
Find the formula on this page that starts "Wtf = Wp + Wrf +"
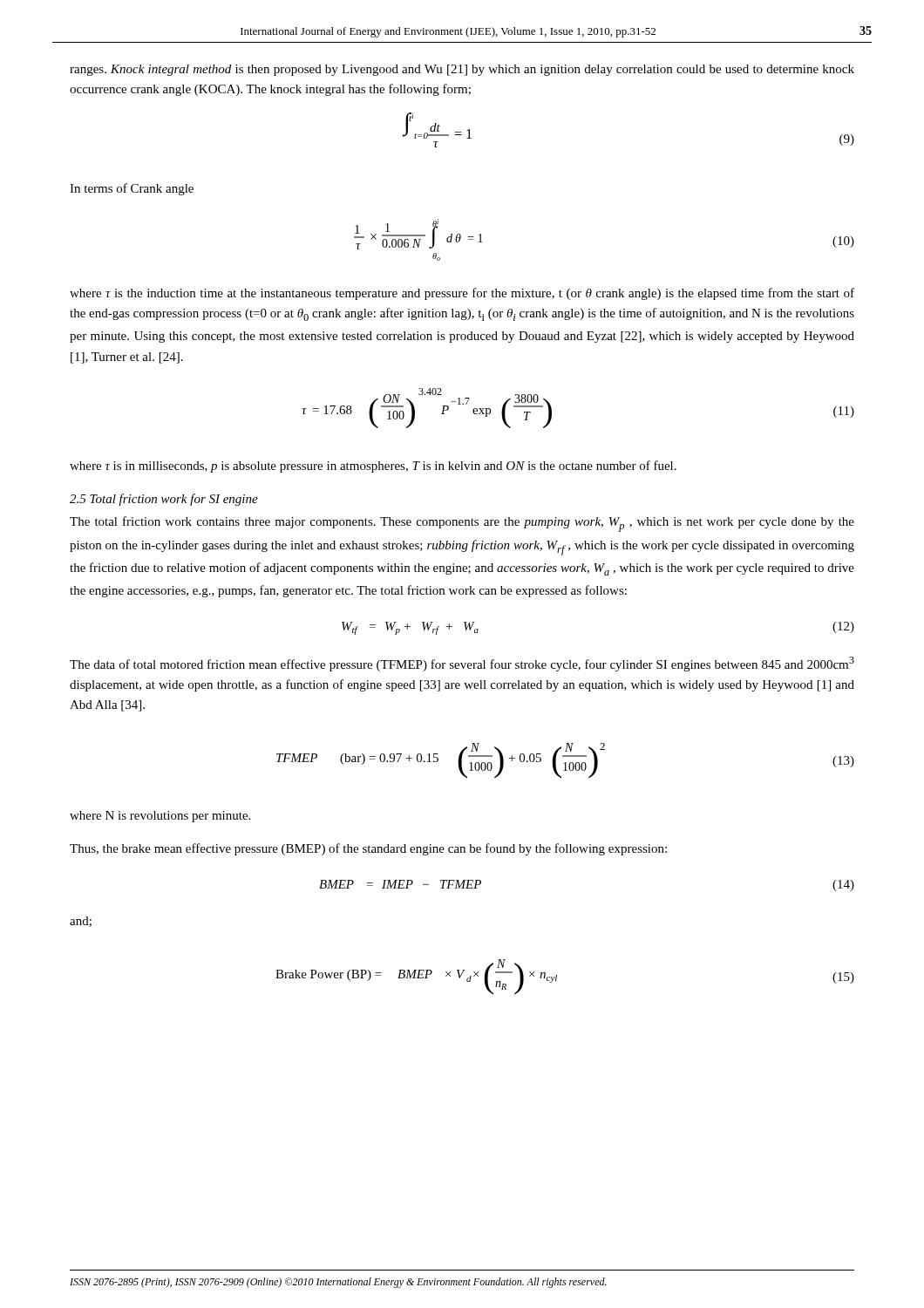(462, 627)
